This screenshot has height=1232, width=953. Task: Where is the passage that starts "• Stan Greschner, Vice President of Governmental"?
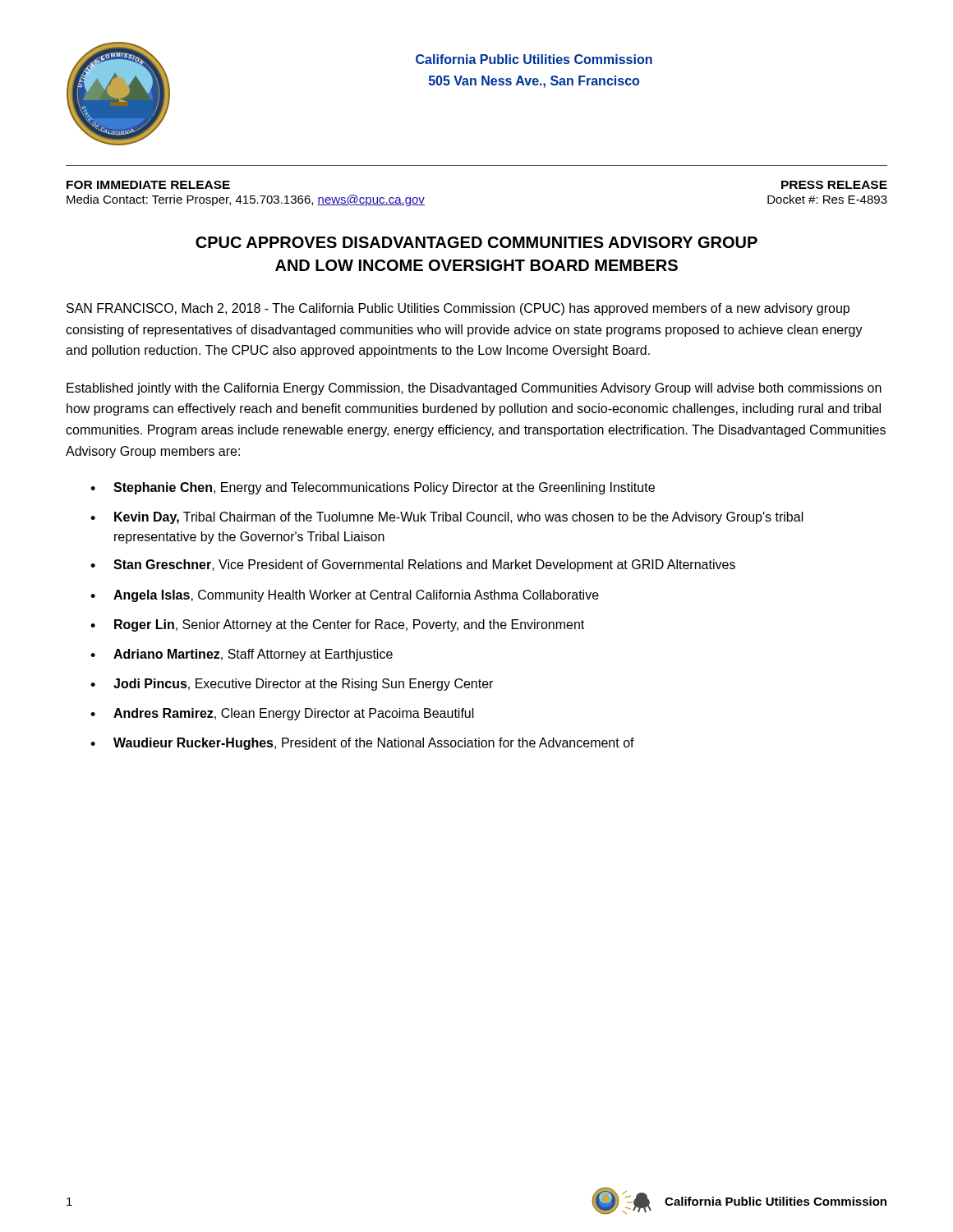[413, 566]
